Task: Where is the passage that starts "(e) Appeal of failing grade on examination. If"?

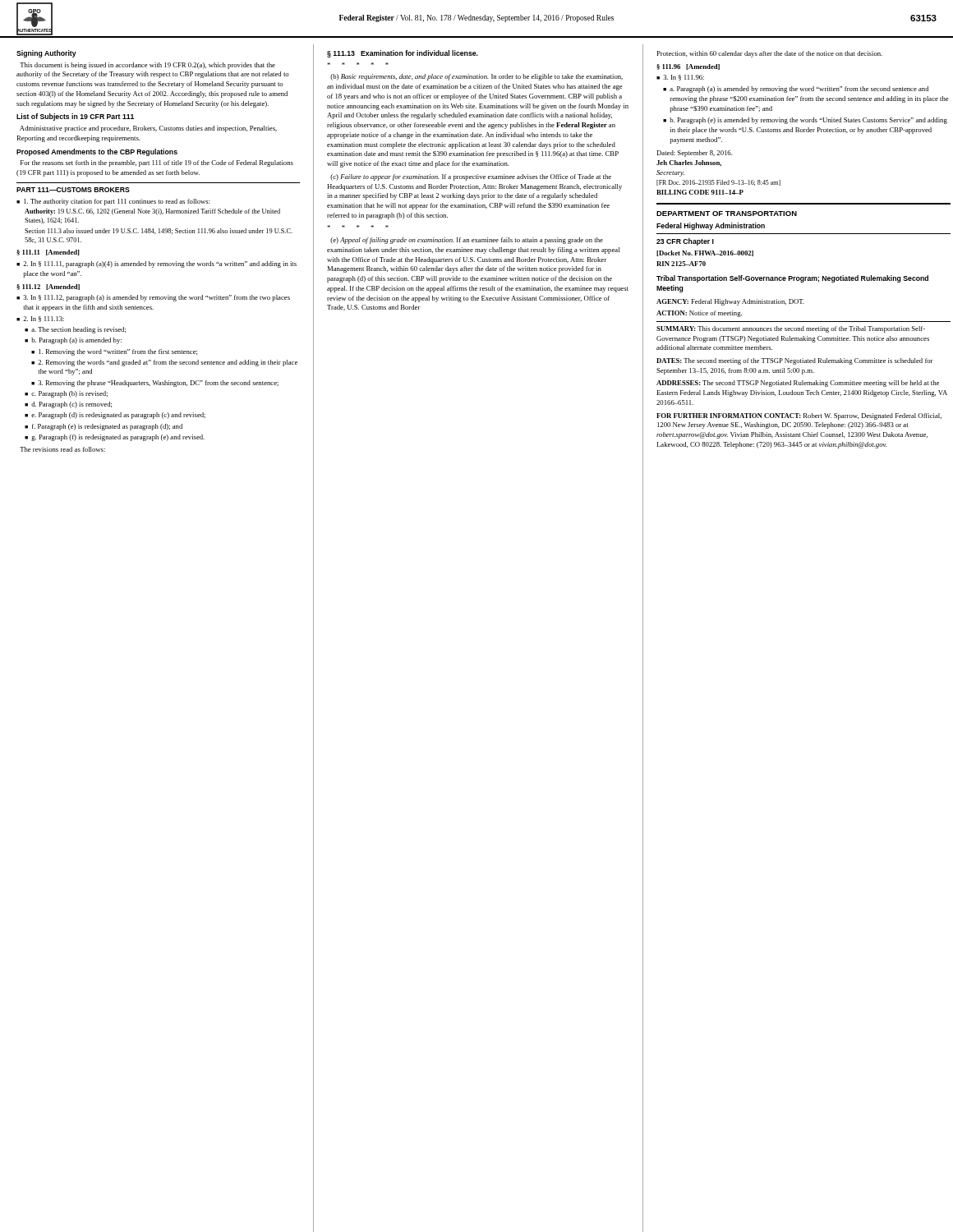Action: tap(478, 274)
